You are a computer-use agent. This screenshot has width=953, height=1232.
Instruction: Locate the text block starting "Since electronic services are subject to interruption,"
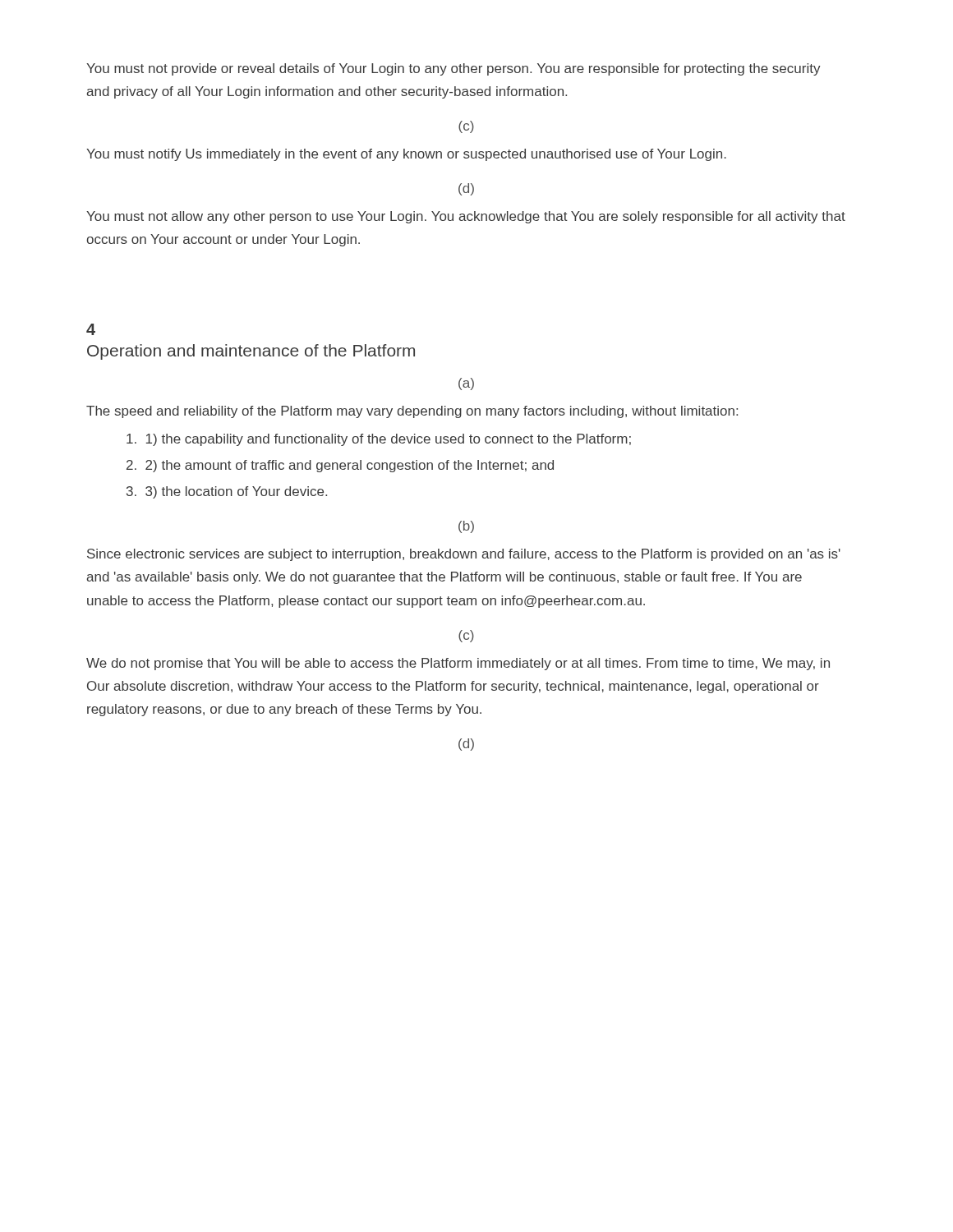463,577
